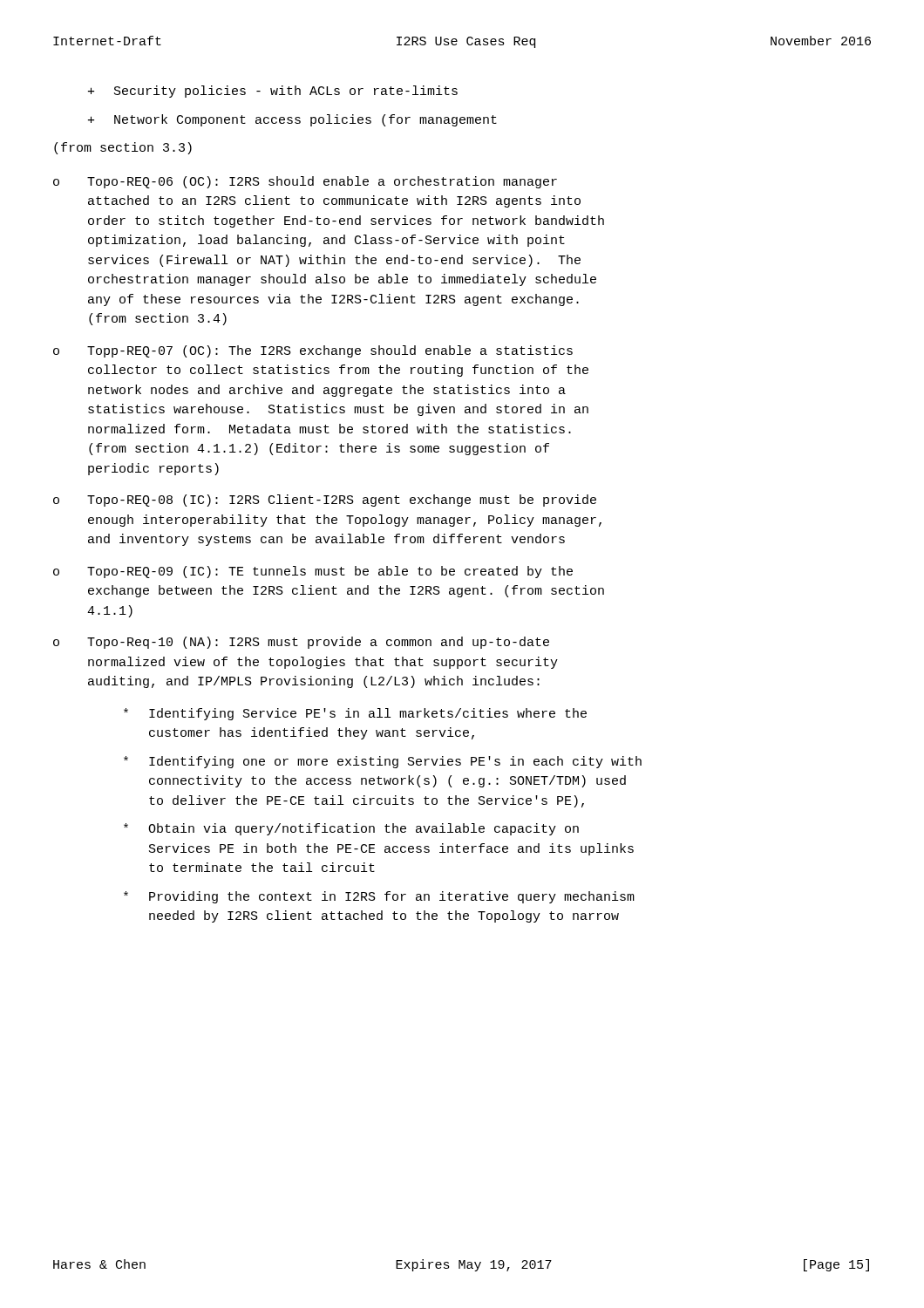
Task: Click on the list item that says "+ Security policies - with ACLs or rate-limits"
Action: 273,92
